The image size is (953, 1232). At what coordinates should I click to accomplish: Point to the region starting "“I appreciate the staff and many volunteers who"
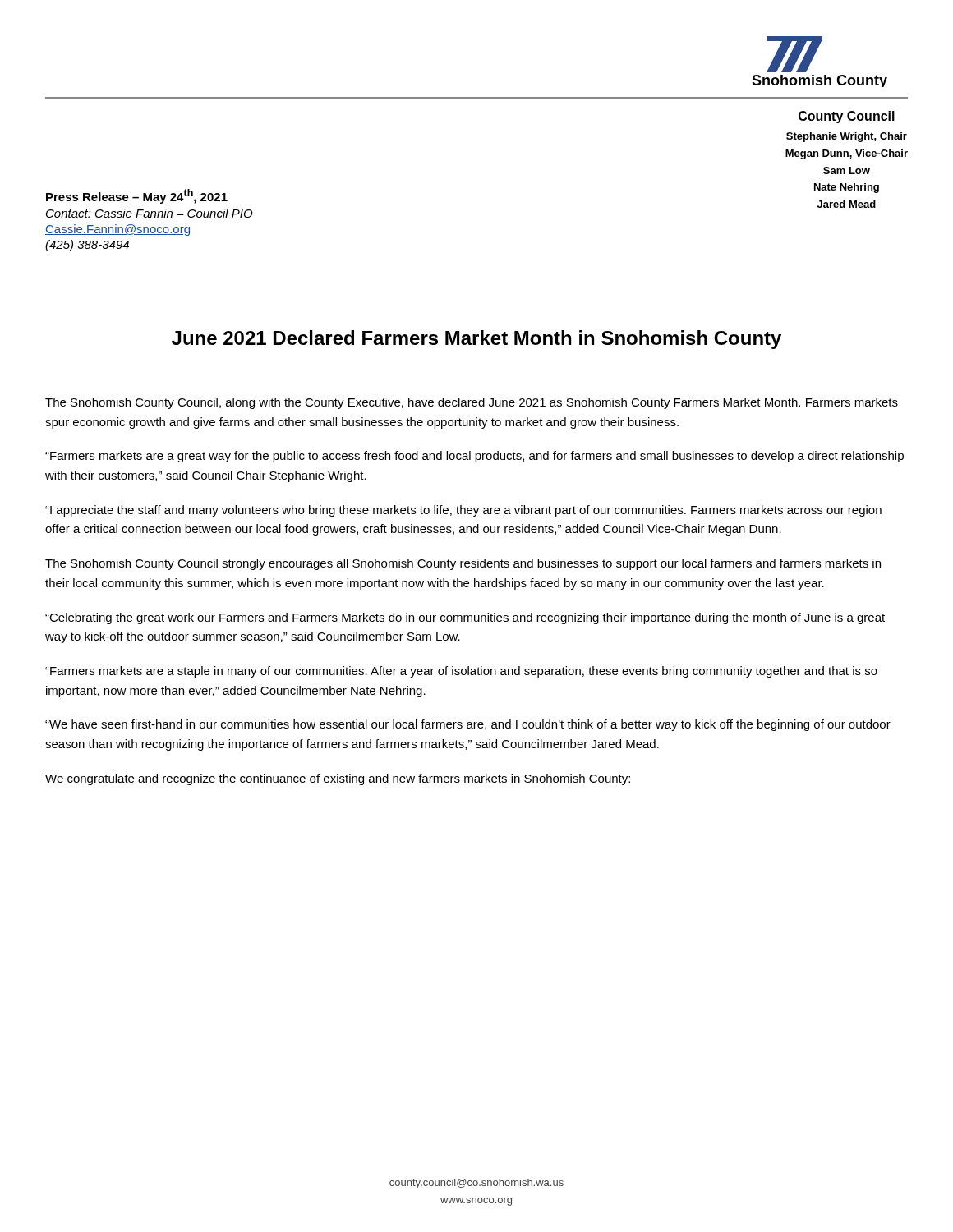pos(464,519)
